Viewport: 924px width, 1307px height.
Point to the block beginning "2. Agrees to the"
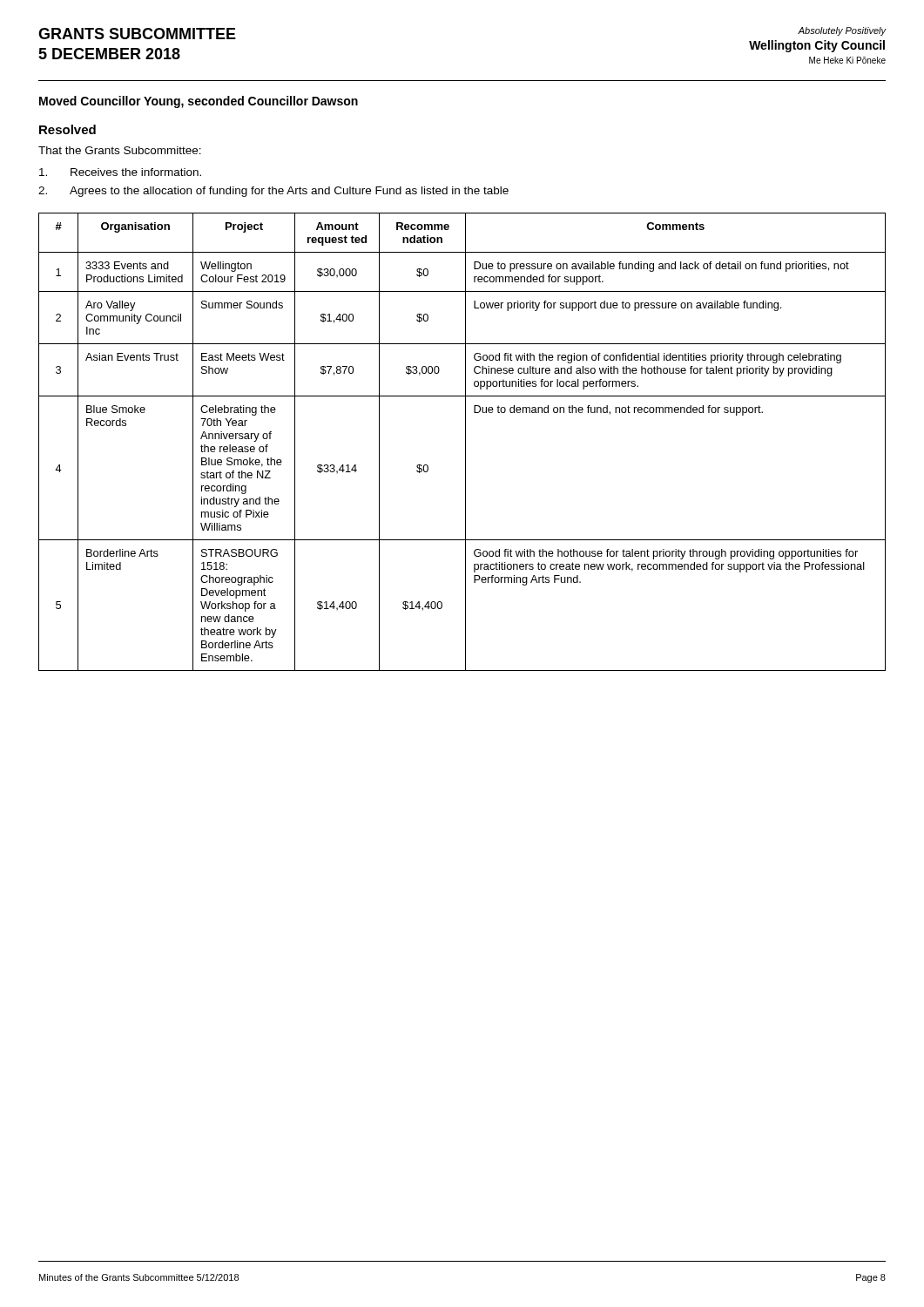pyautogui.click(x=462, y=190)
